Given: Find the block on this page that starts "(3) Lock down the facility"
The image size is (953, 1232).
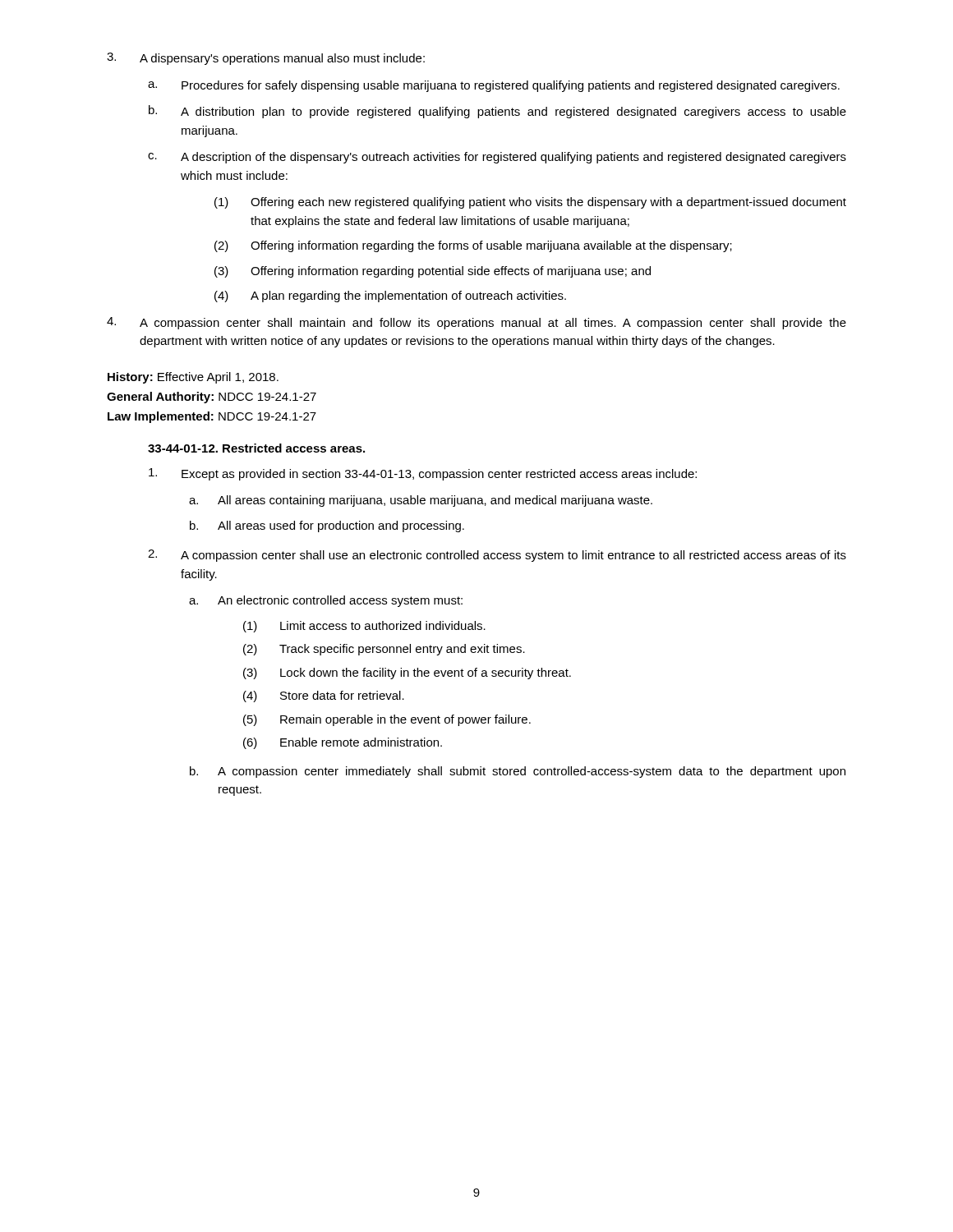Looking at the screenshot, I should point(544,672).
